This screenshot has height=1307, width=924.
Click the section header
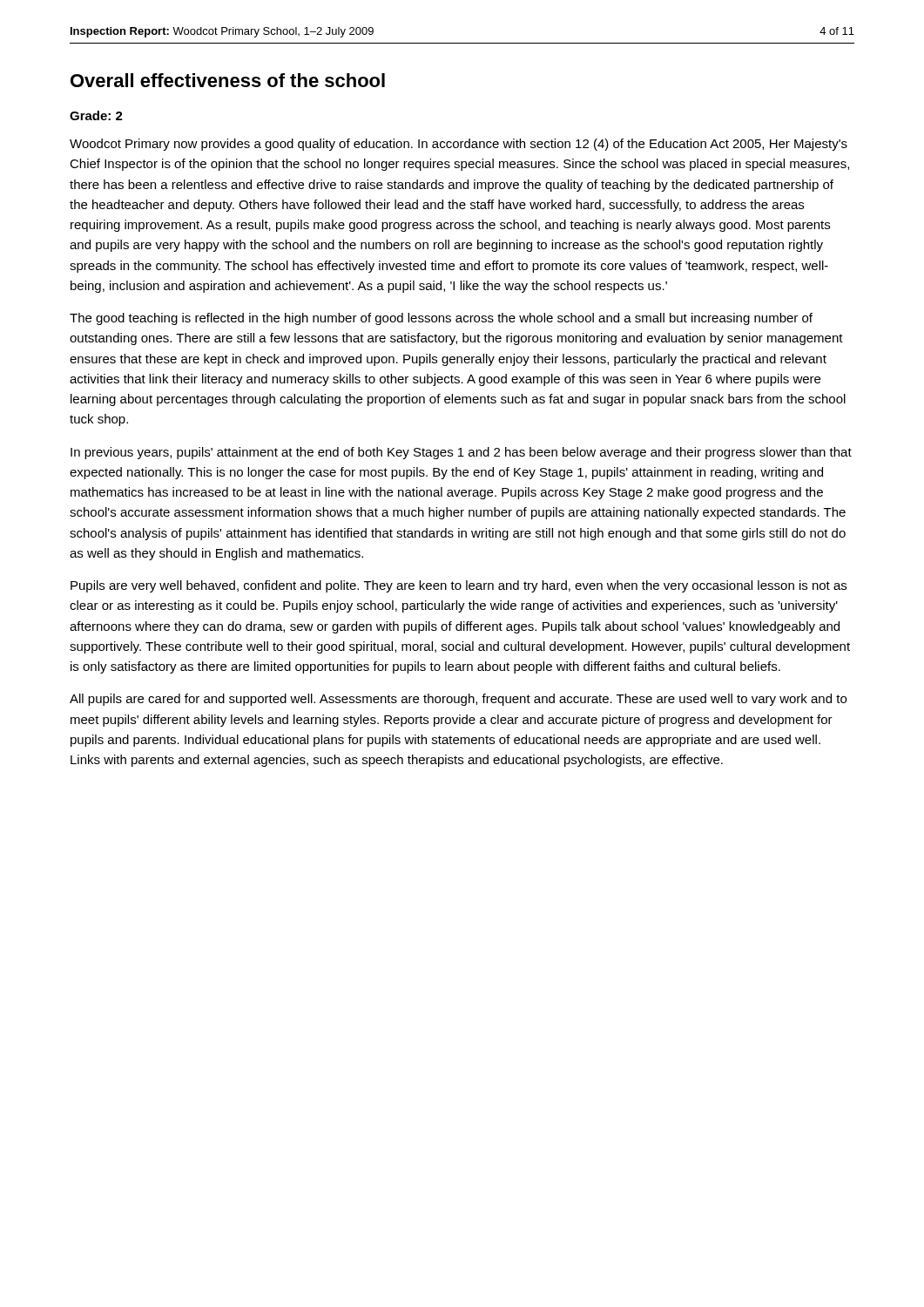(x=228, y=81)
